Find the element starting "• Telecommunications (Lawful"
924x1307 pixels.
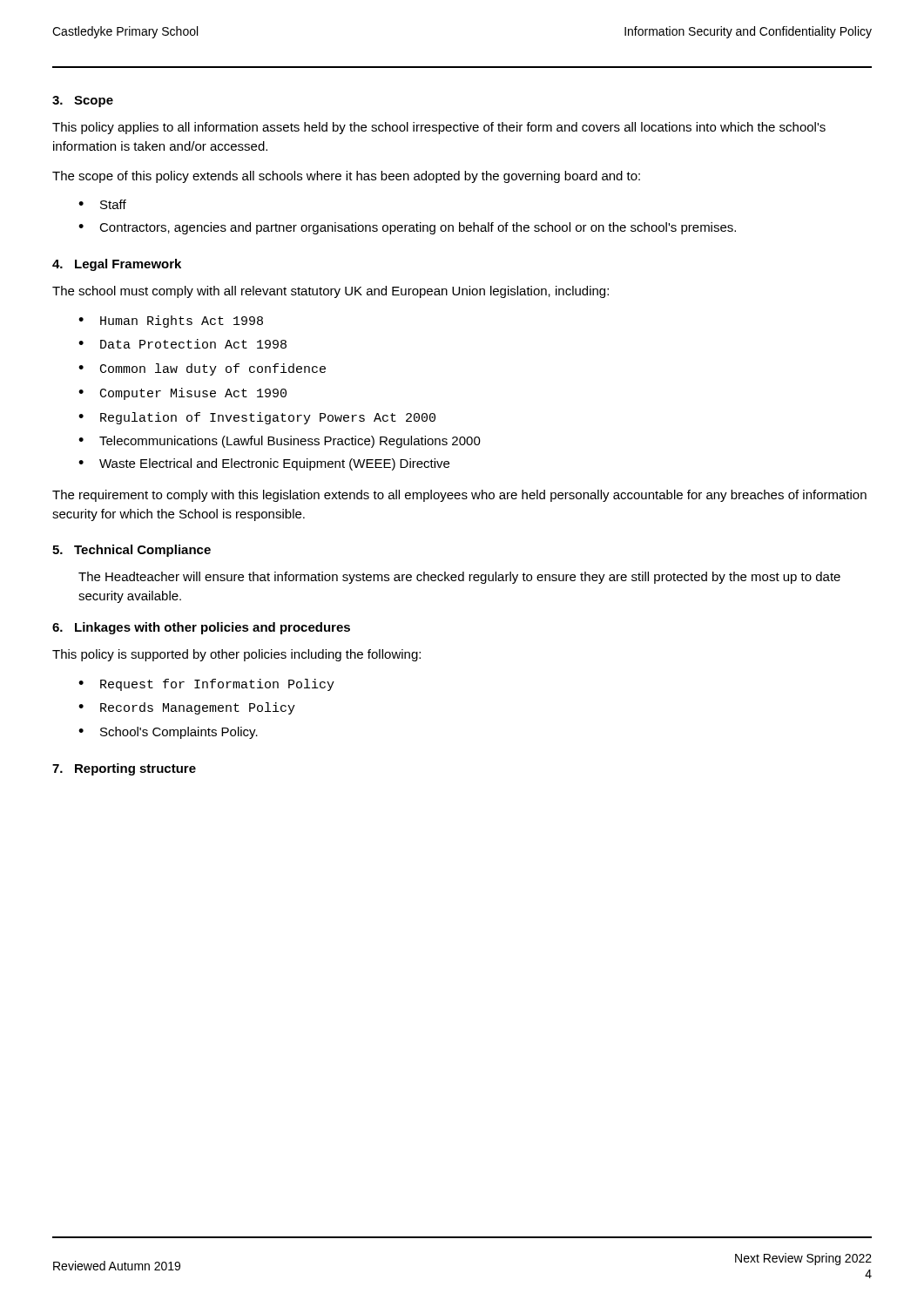point(475,441)
